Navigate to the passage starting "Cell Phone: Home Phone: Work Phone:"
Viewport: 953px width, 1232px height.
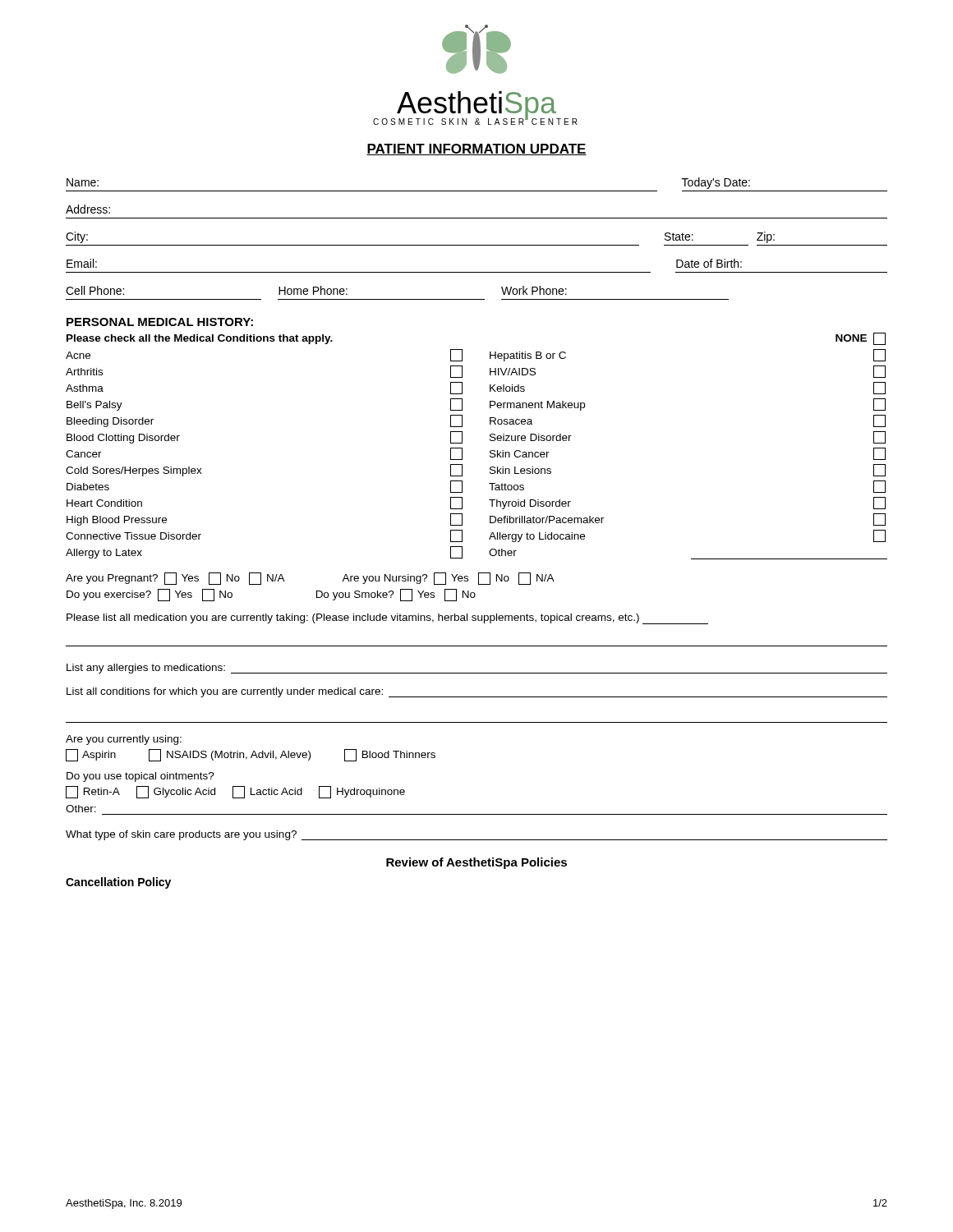point(397,292)
